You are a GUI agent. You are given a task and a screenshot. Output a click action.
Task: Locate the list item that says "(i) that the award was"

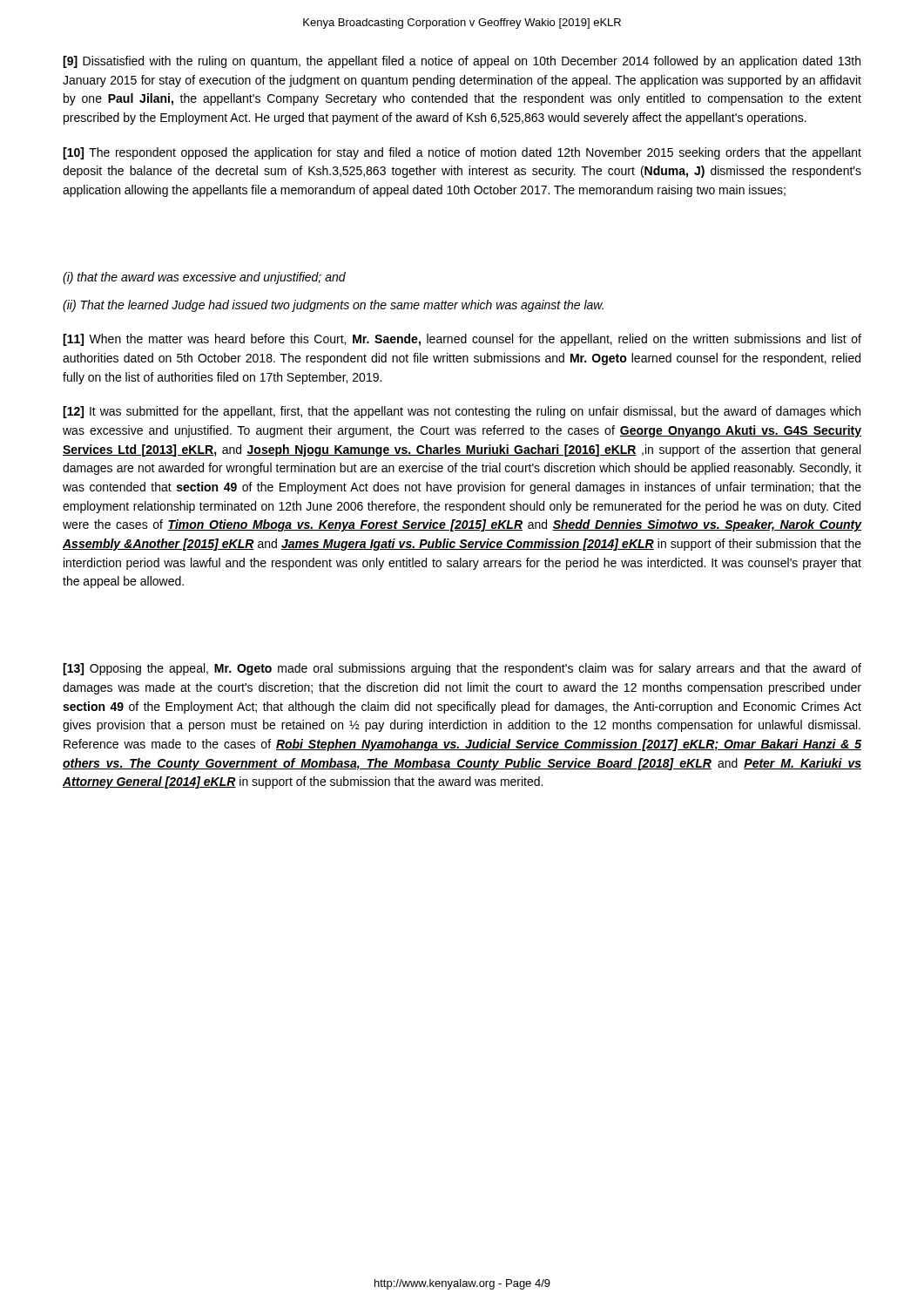pos(204,277)
